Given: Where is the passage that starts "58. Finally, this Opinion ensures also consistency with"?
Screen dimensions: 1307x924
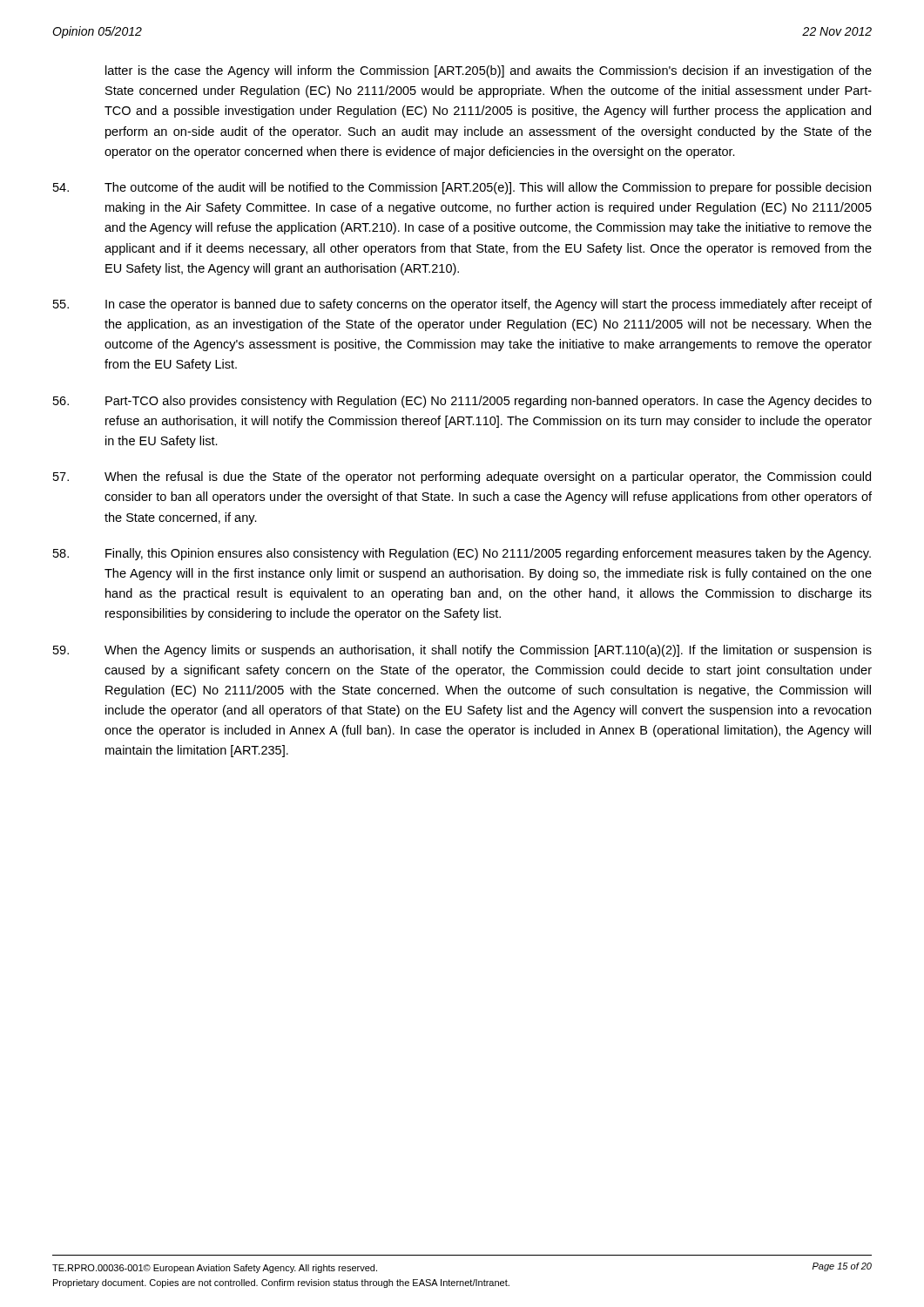Looking at the screenshot, I should click(x=462, y=584).
